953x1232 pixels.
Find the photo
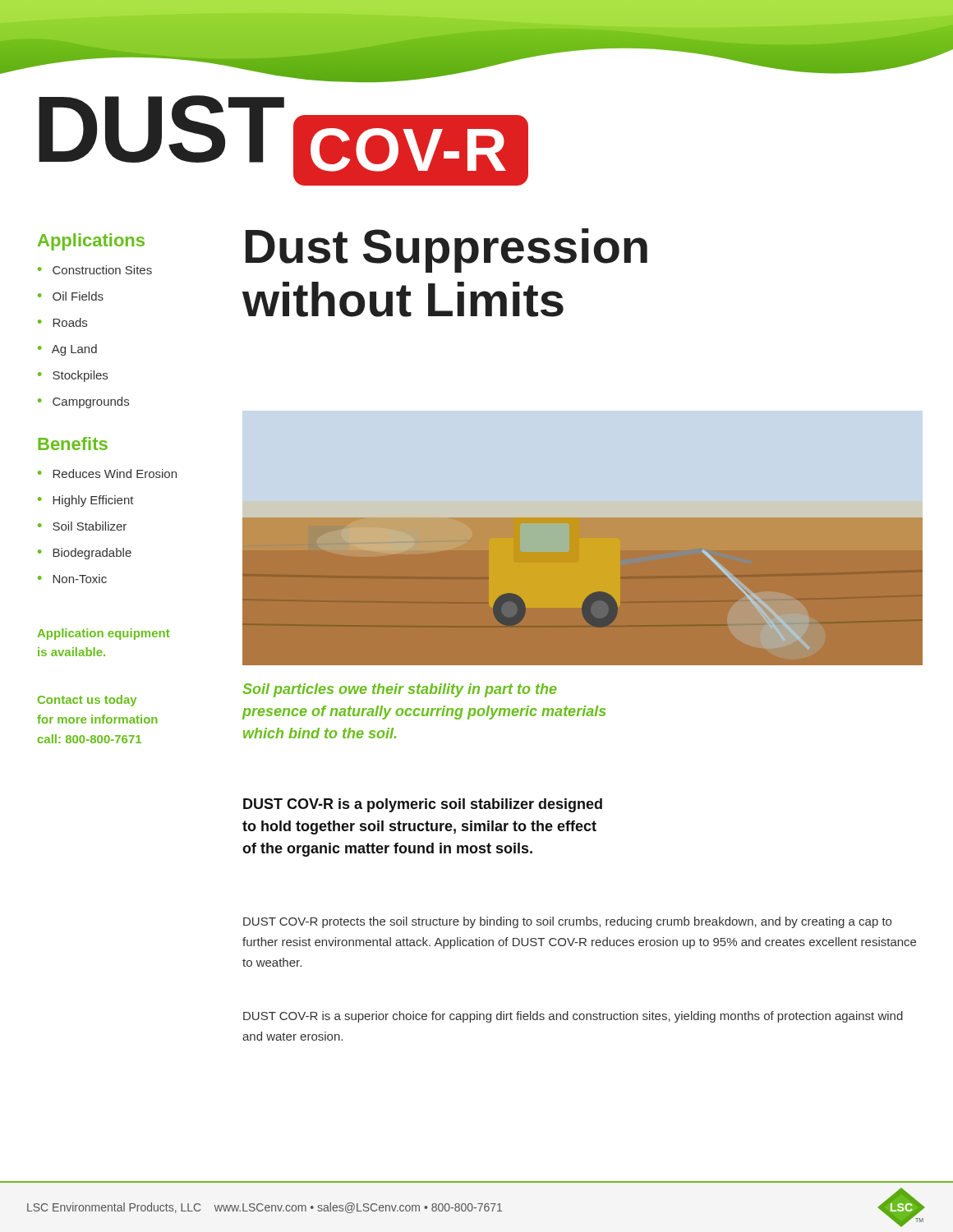tap(582, 538)
